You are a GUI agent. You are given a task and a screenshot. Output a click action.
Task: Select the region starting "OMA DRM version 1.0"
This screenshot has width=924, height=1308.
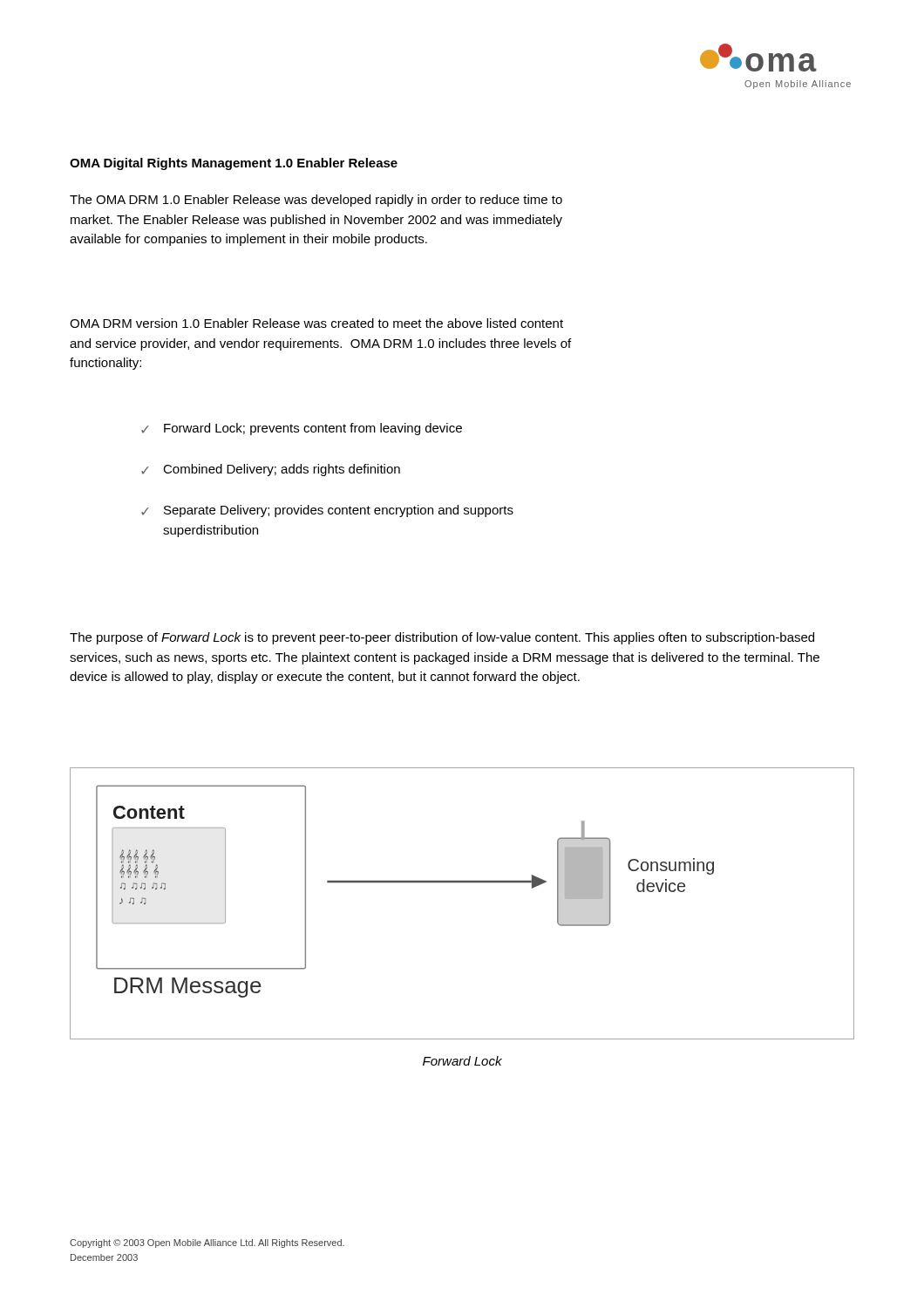click(320, 343)
